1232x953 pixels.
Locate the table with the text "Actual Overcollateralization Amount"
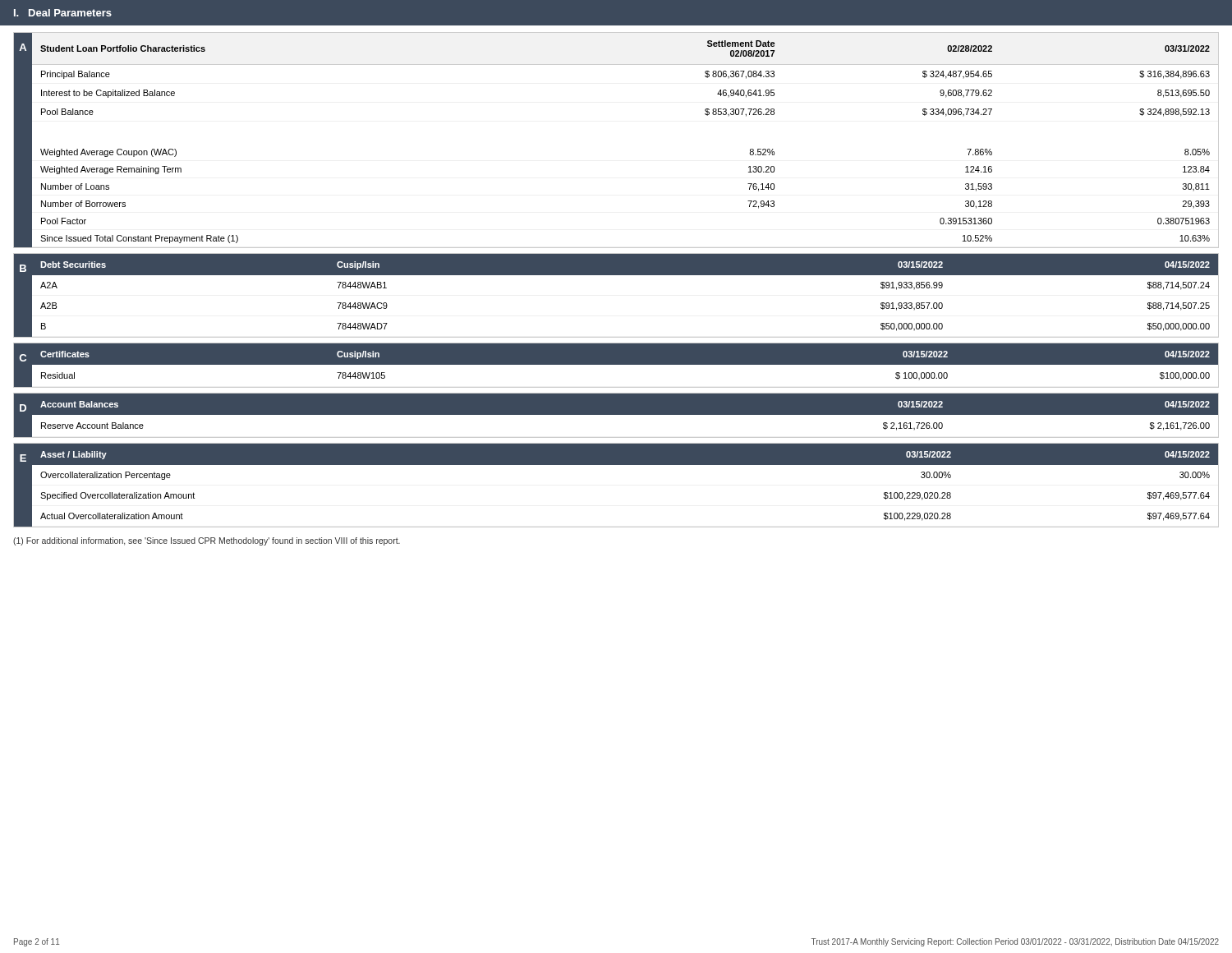[x=616, y=485]
